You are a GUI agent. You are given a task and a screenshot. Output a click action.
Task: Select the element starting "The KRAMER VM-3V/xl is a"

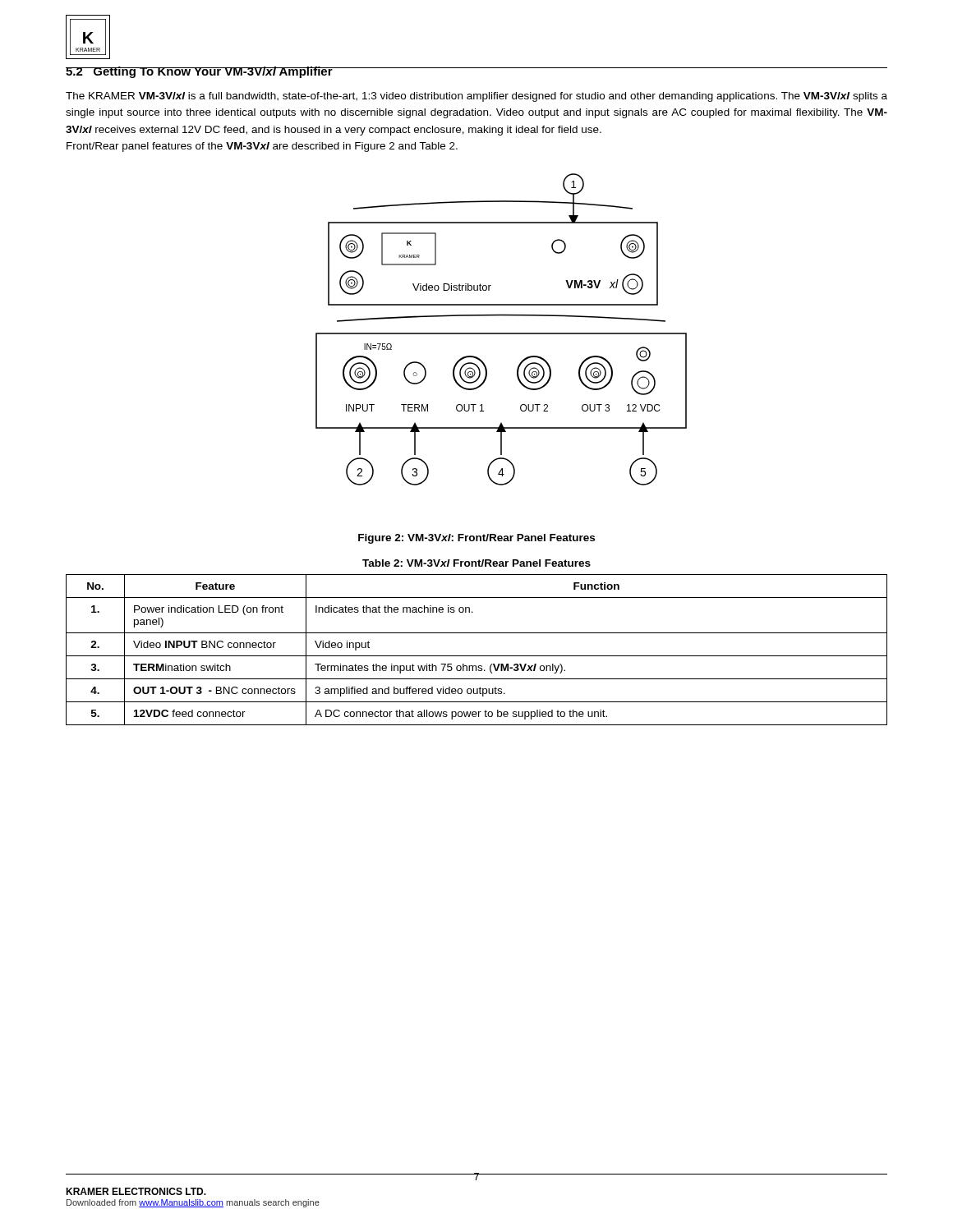[476, 121]
